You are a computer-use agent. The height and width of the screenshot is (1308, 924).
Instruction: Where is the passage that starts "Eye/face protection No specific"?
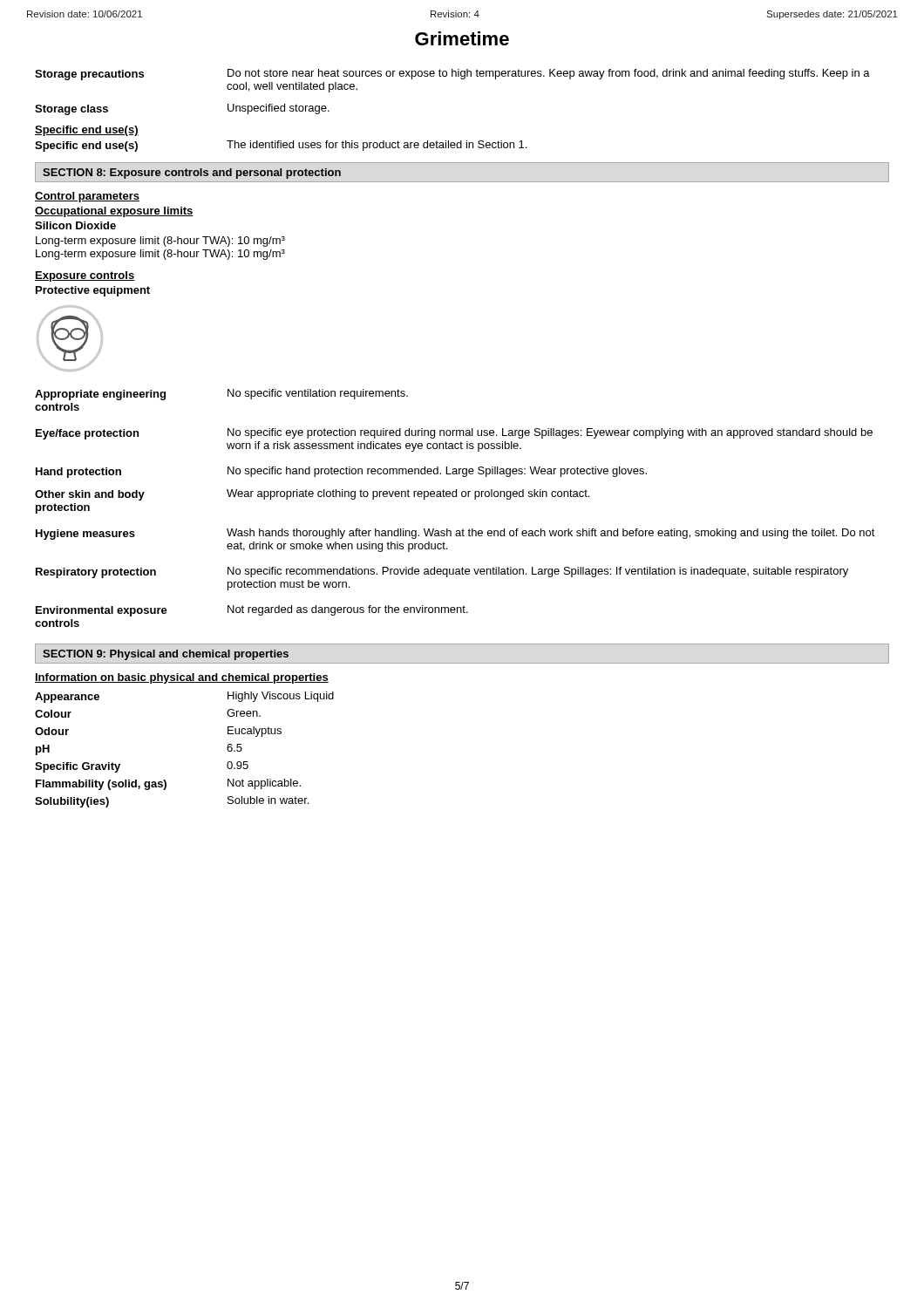462,439
